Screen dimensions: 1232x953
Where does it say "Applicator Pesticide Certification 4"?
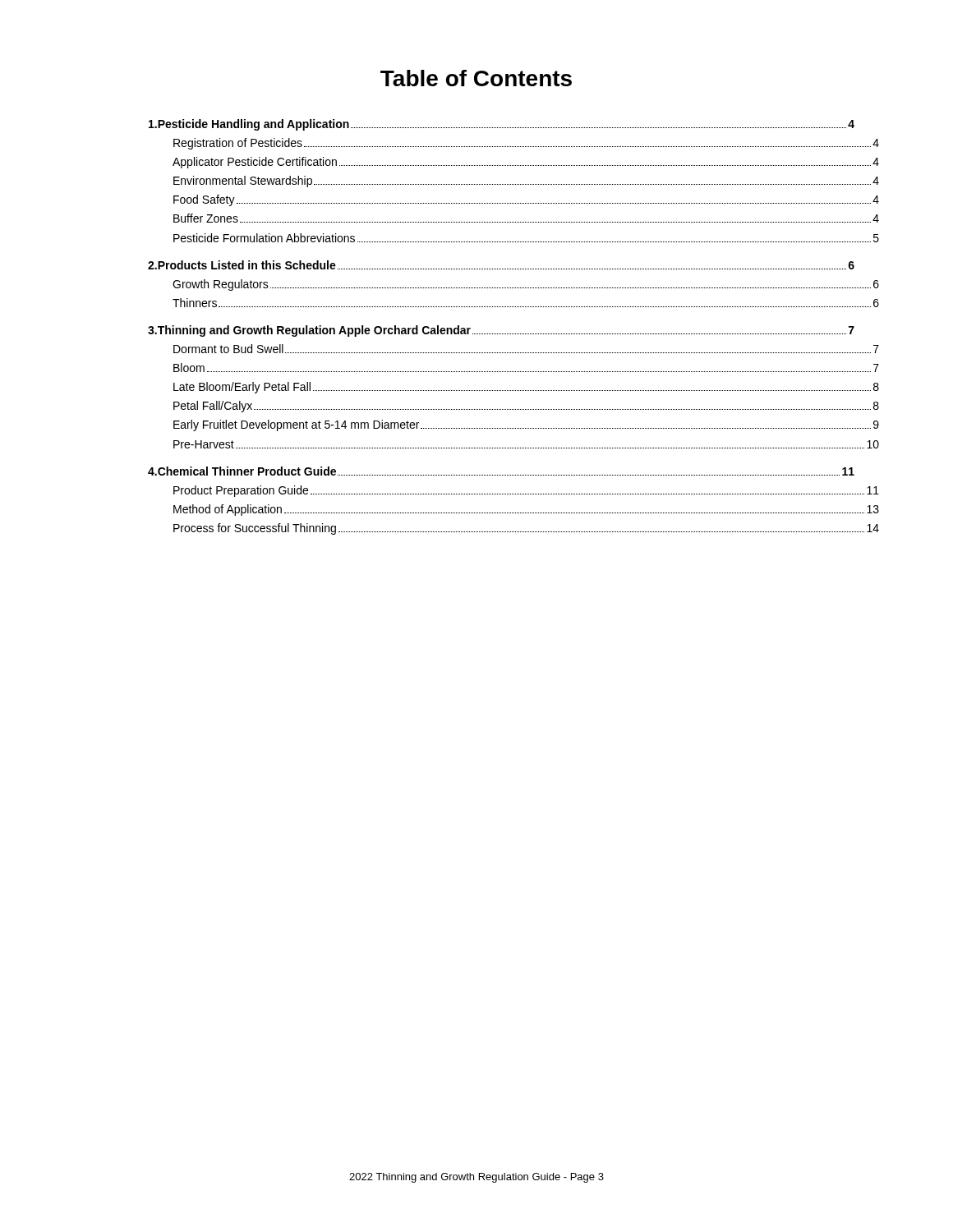click(x=526, y=162)
